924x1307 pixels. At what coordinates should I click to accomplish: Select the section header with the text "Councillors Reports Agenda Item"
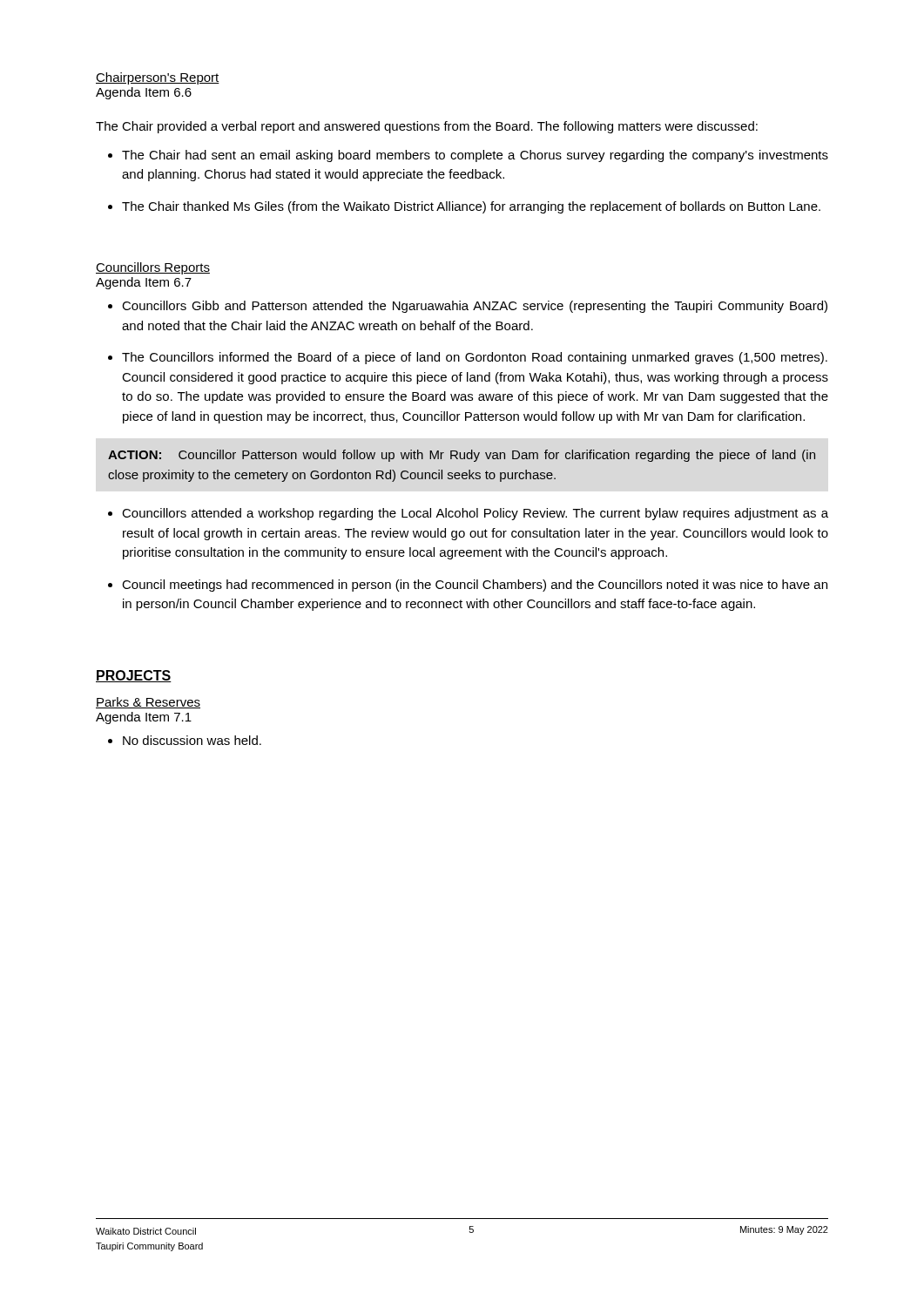point(153,274)
